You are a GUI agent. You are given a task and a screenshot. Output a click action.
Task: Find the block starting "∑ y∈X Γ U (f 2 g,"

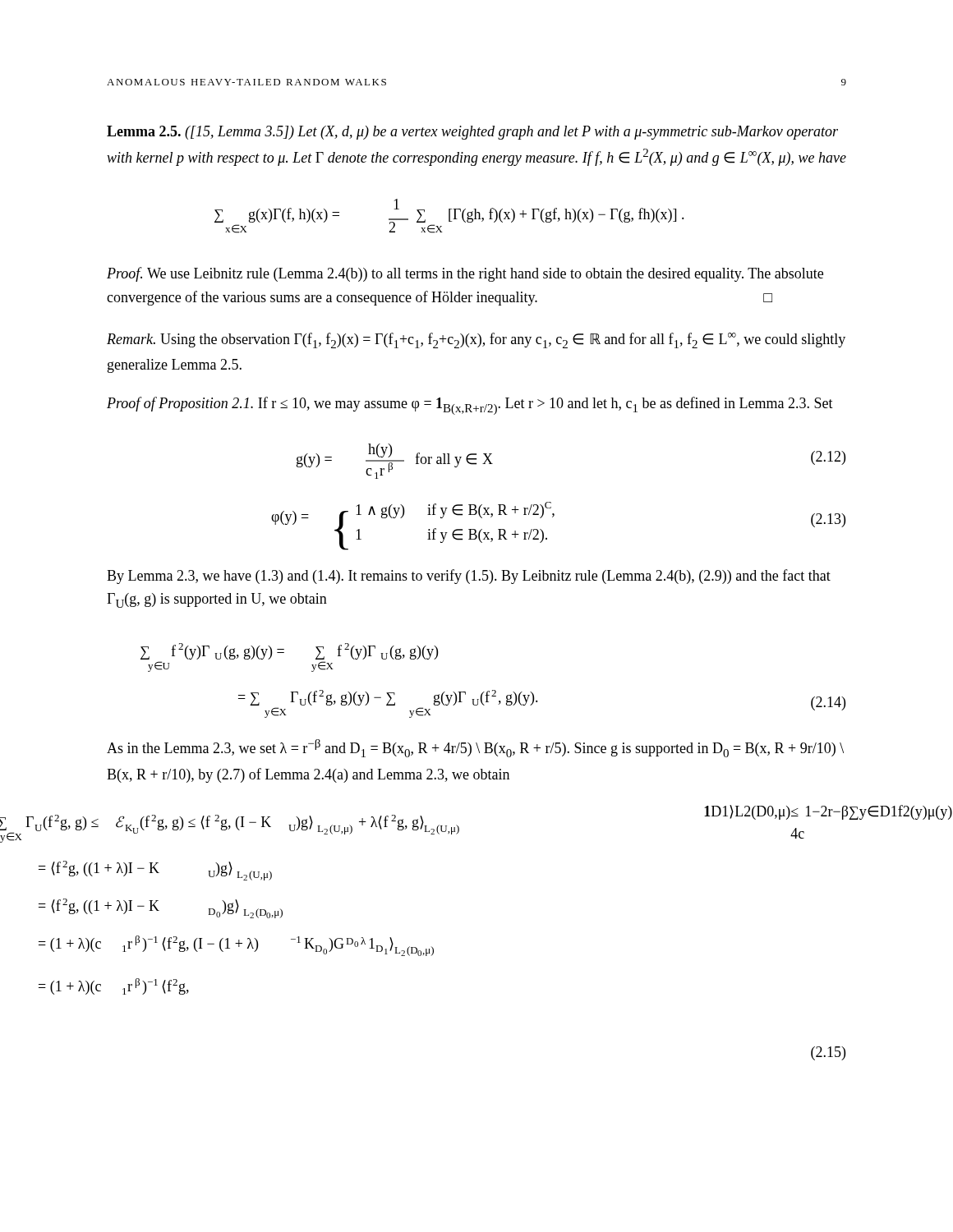pos(294,825)
